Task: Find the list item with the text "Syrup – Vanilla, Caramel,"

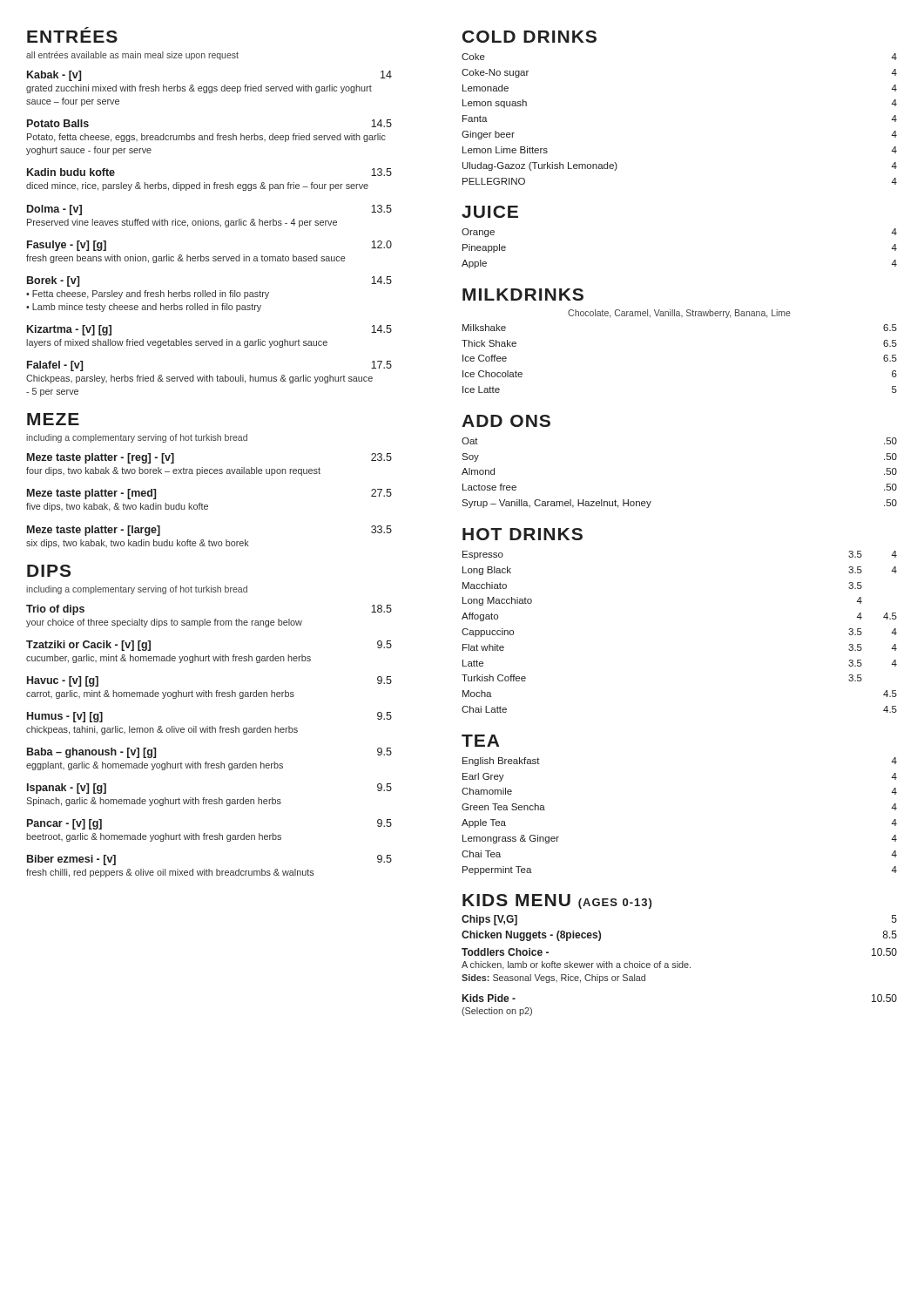Action: point(557,503)
